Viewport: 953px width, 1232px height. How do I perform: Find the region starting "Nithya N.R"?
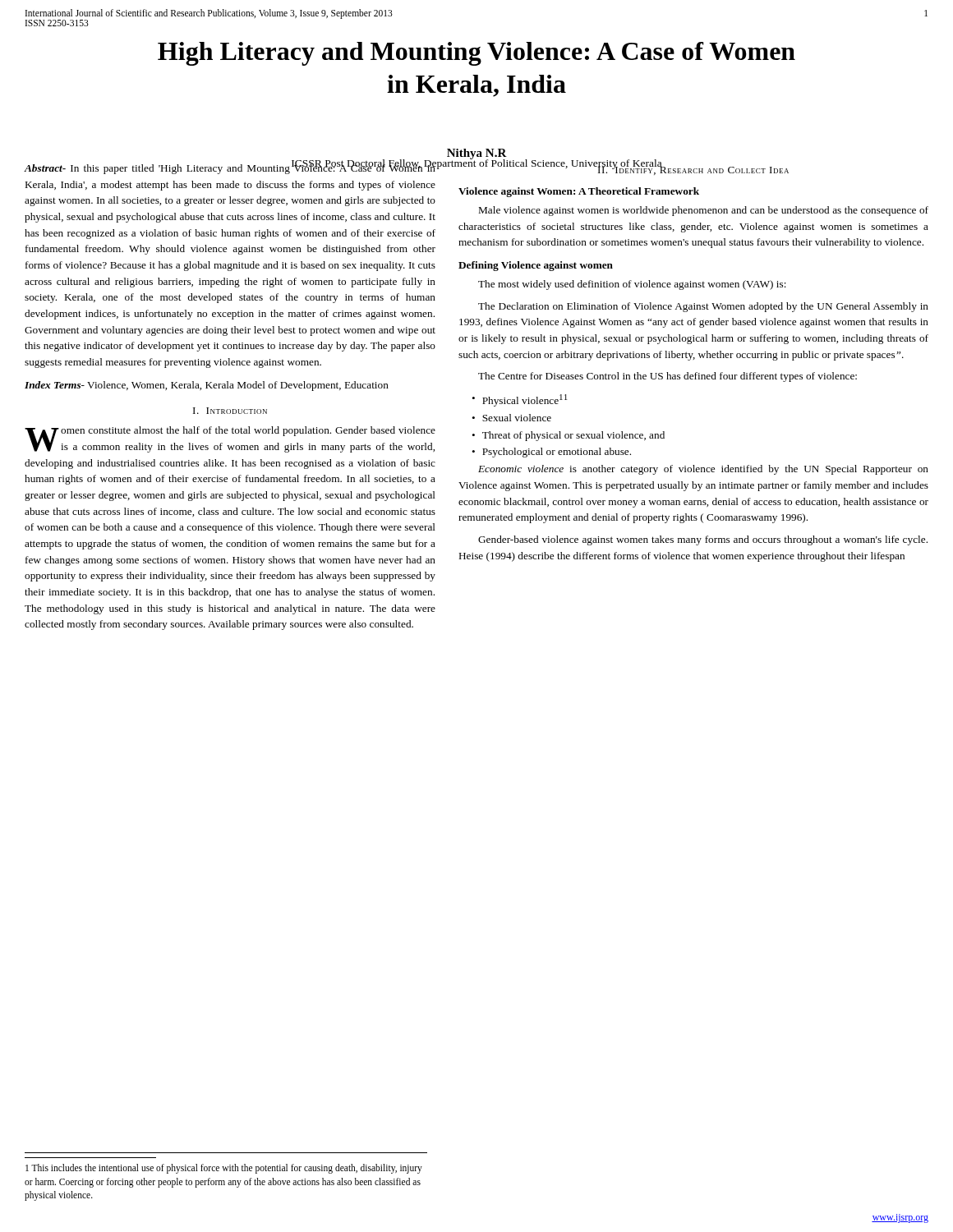tap(476, 153)
